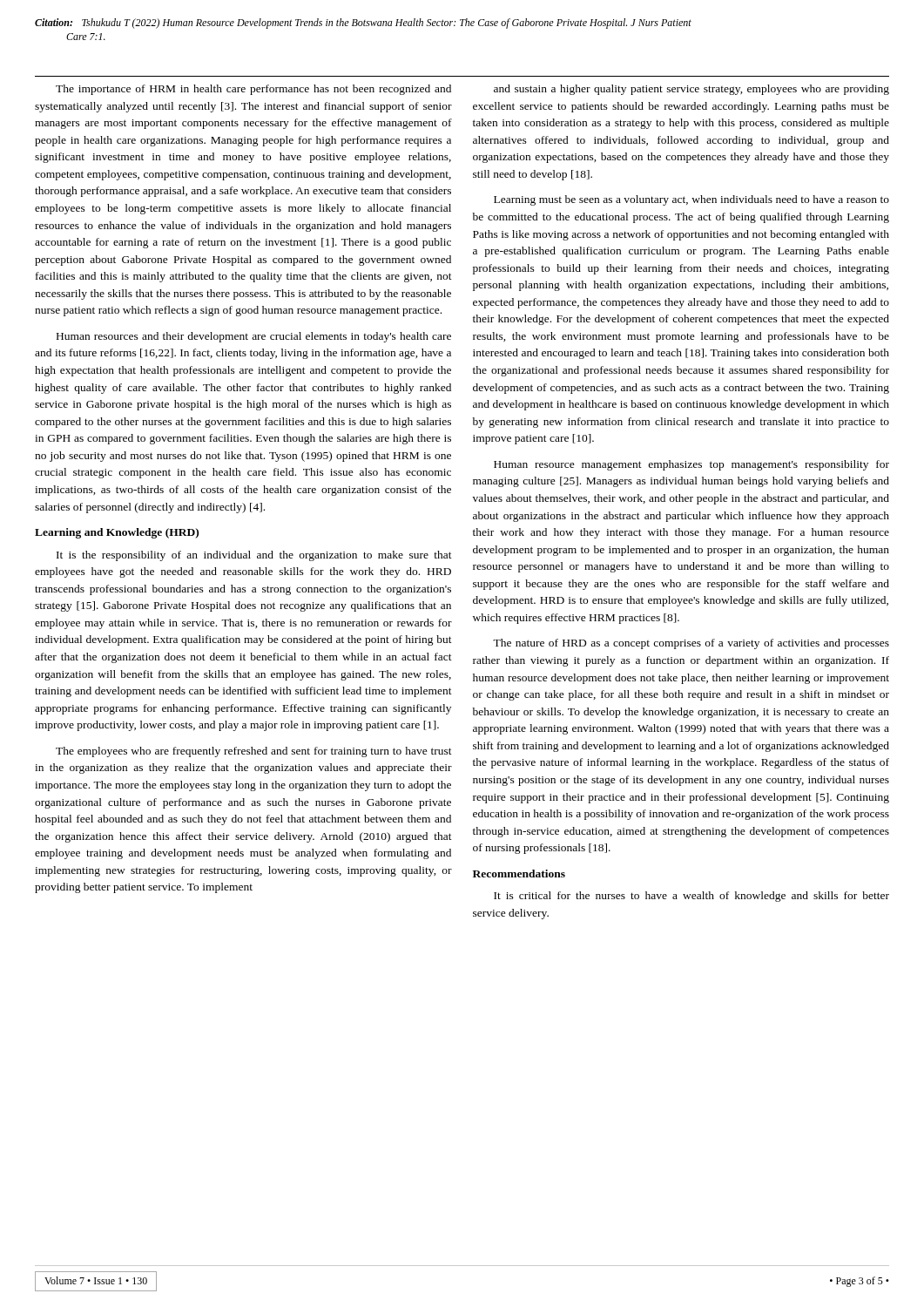Navigate to the element starting "Human resource management emphasizes top"
Image resolution: width=924 pixels, height=1307 pixels.
click(681, 541)
